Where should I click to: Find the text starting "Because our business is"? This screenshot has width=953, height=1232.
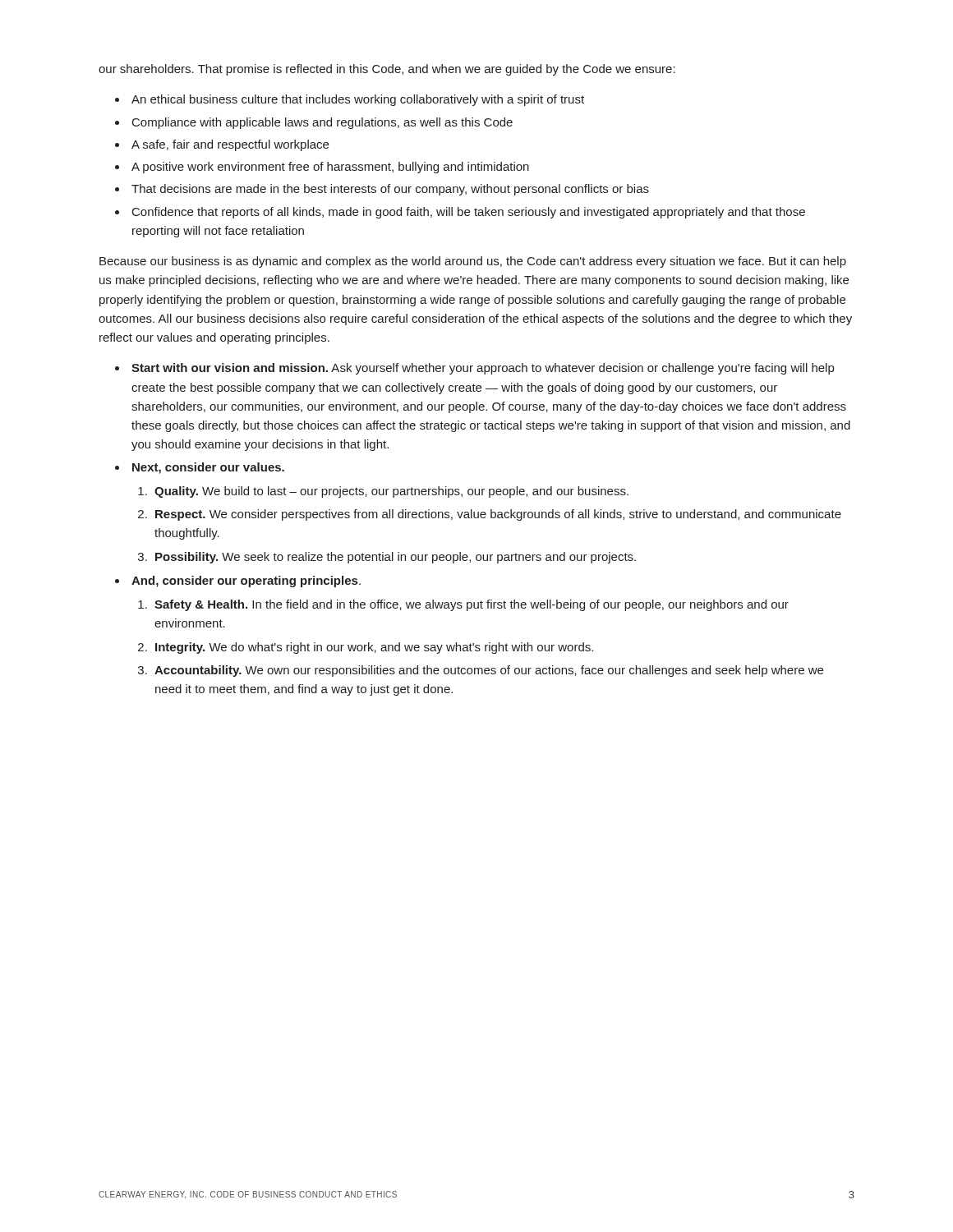[x=475, y=299]
